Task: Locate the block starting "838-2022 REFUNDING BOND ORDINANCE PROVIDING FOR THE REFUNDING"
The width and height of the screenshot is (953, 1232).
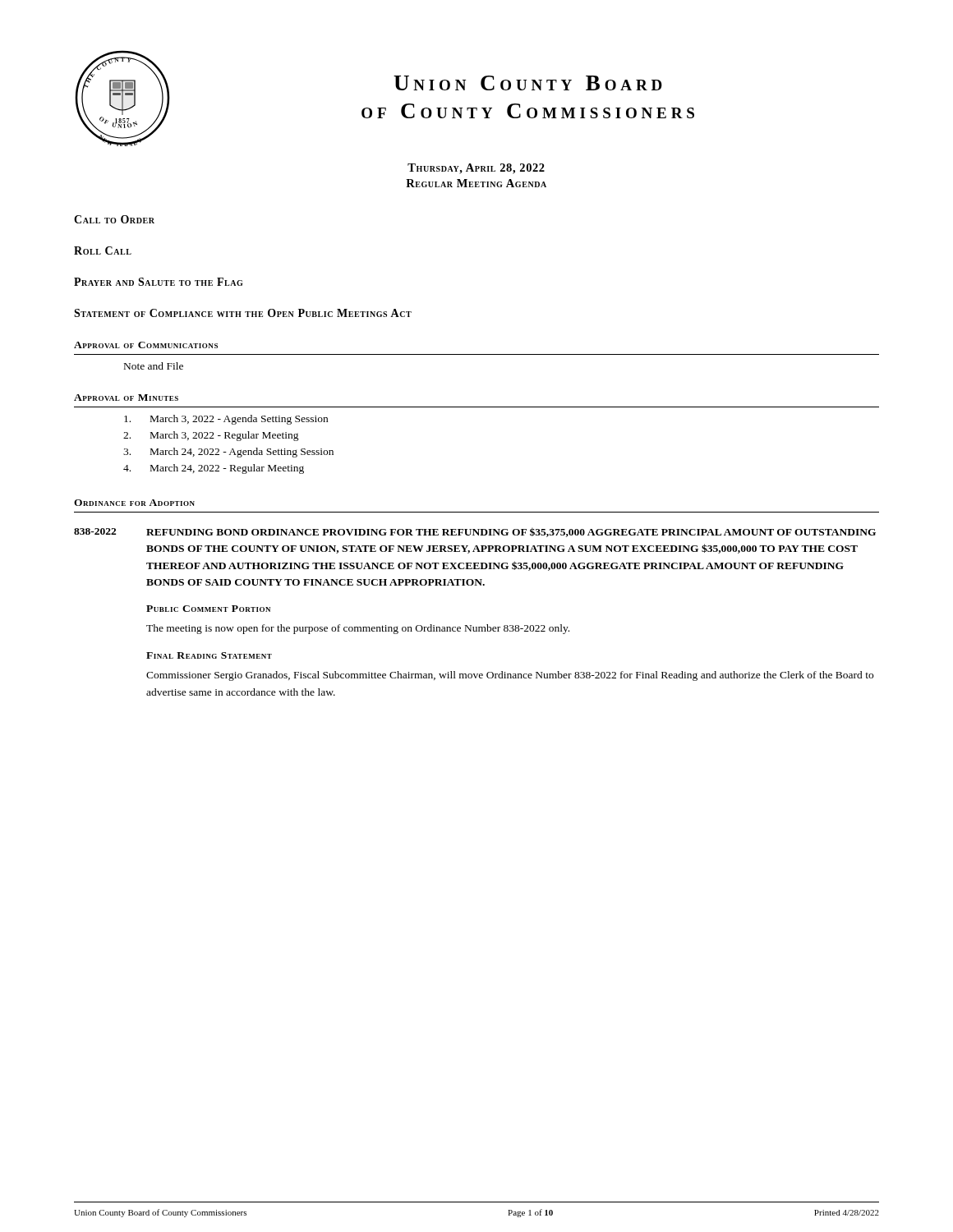Action: [x=476, y=617]
